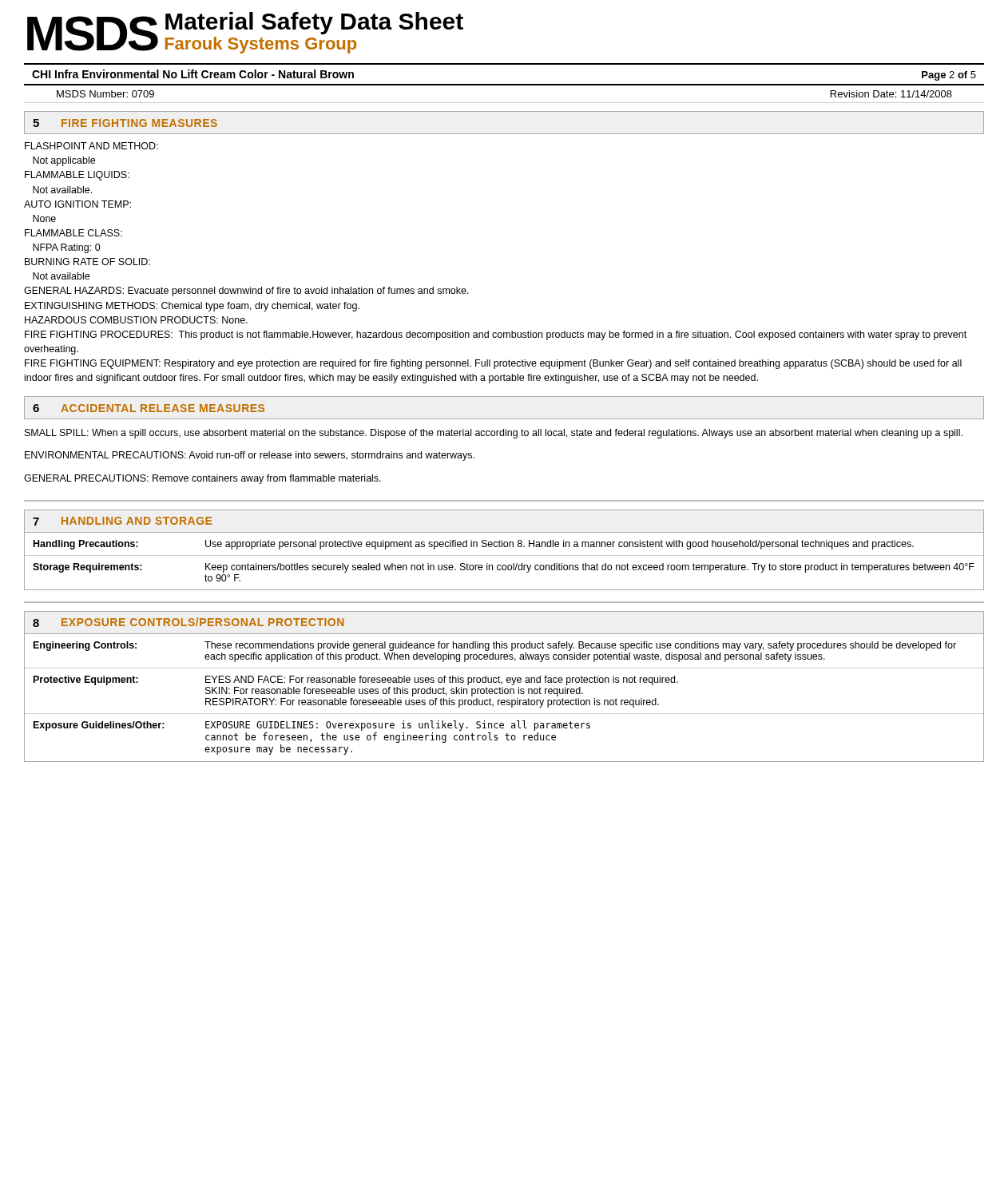
Task: Navigate to the region starting "GENERAL PRECAUTIONS: Remove containers away from flammable"
Action: (203, 478)
